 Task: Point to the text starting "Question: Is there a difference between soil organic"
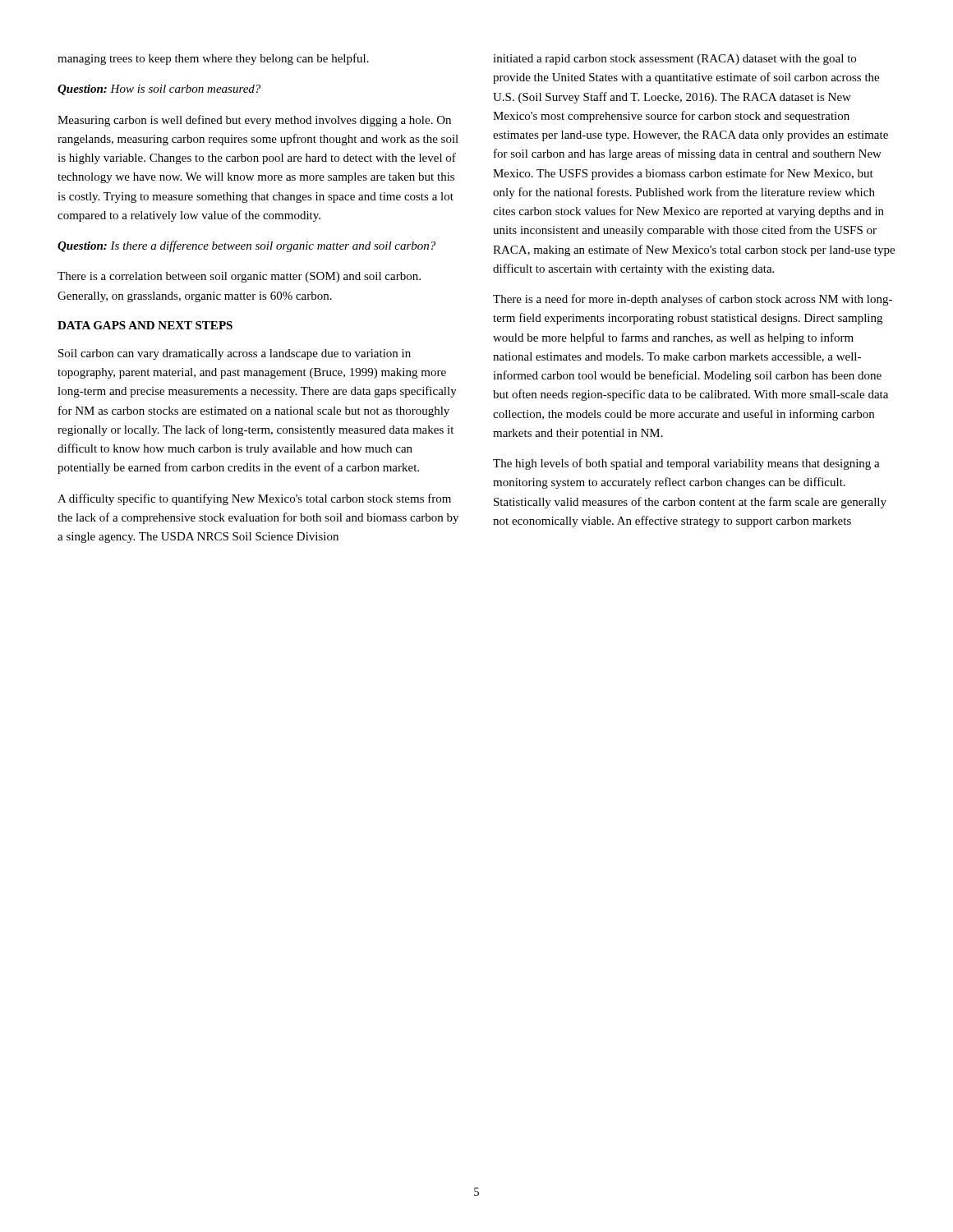(x=247, y=246)
